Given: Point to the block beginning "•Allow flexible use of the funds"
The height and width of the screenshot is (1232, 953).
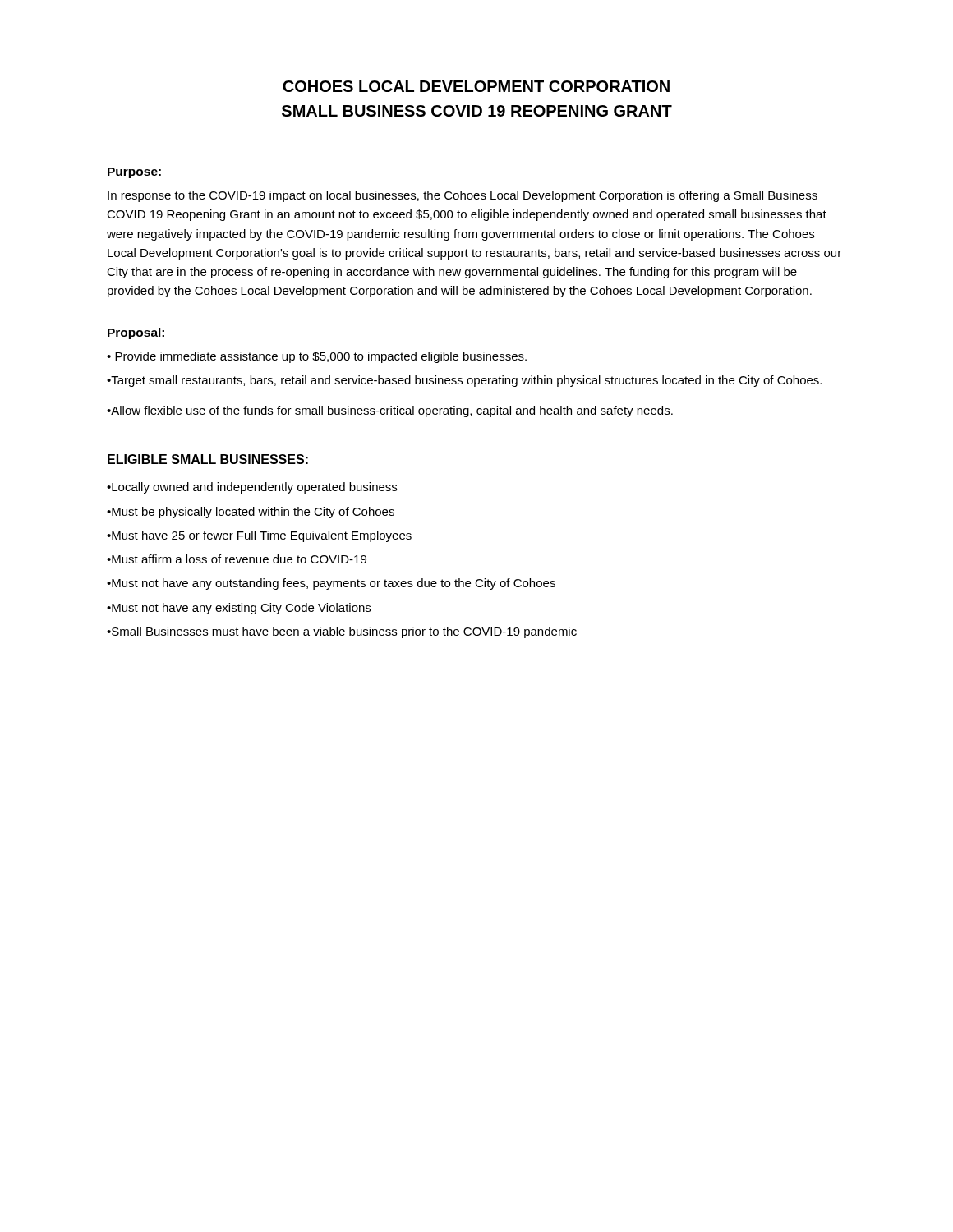Looking at the screenshot, I should (390, 410).
